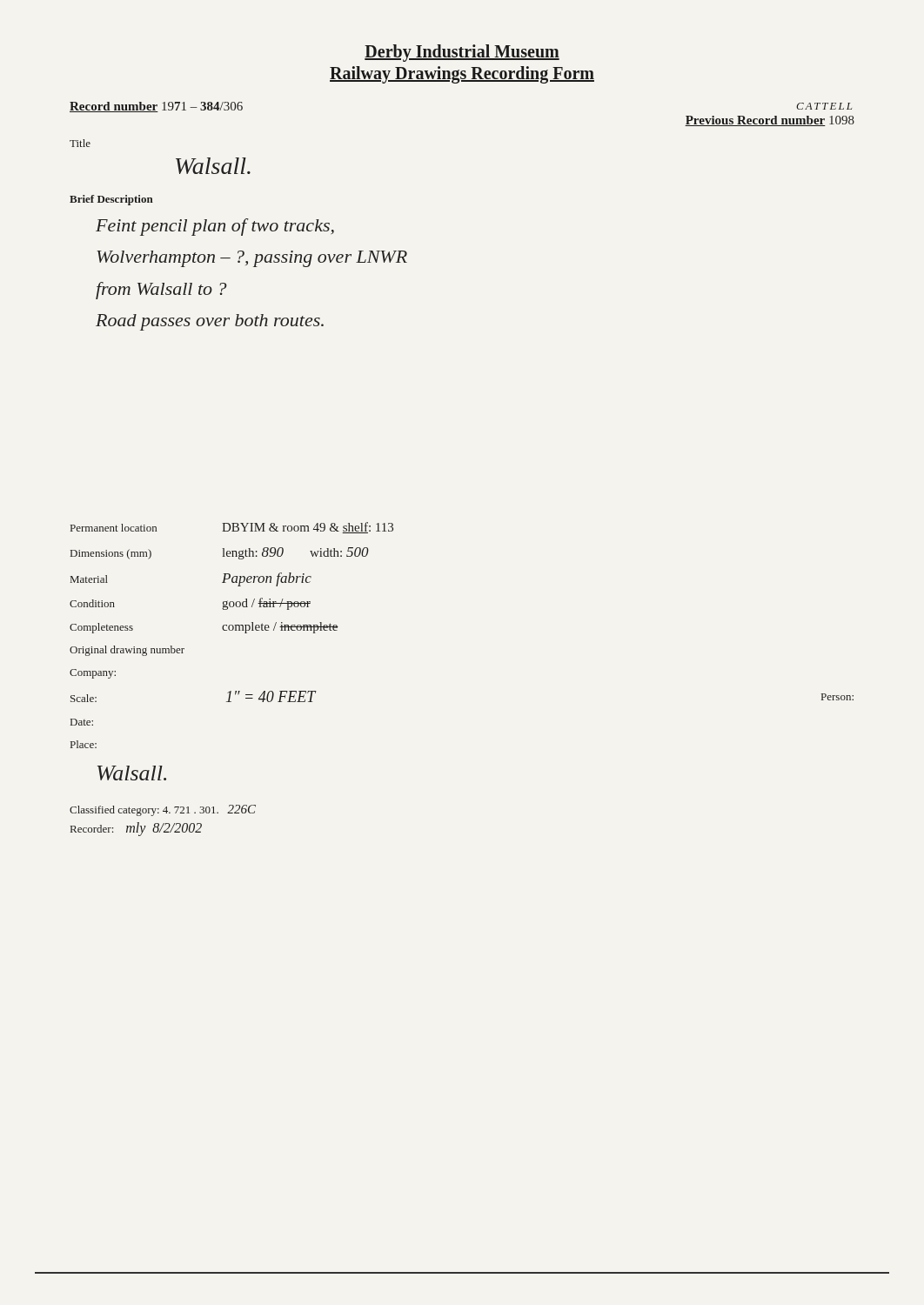
Task: Click where it says "Brief Description"
Action: coord(111,199)
